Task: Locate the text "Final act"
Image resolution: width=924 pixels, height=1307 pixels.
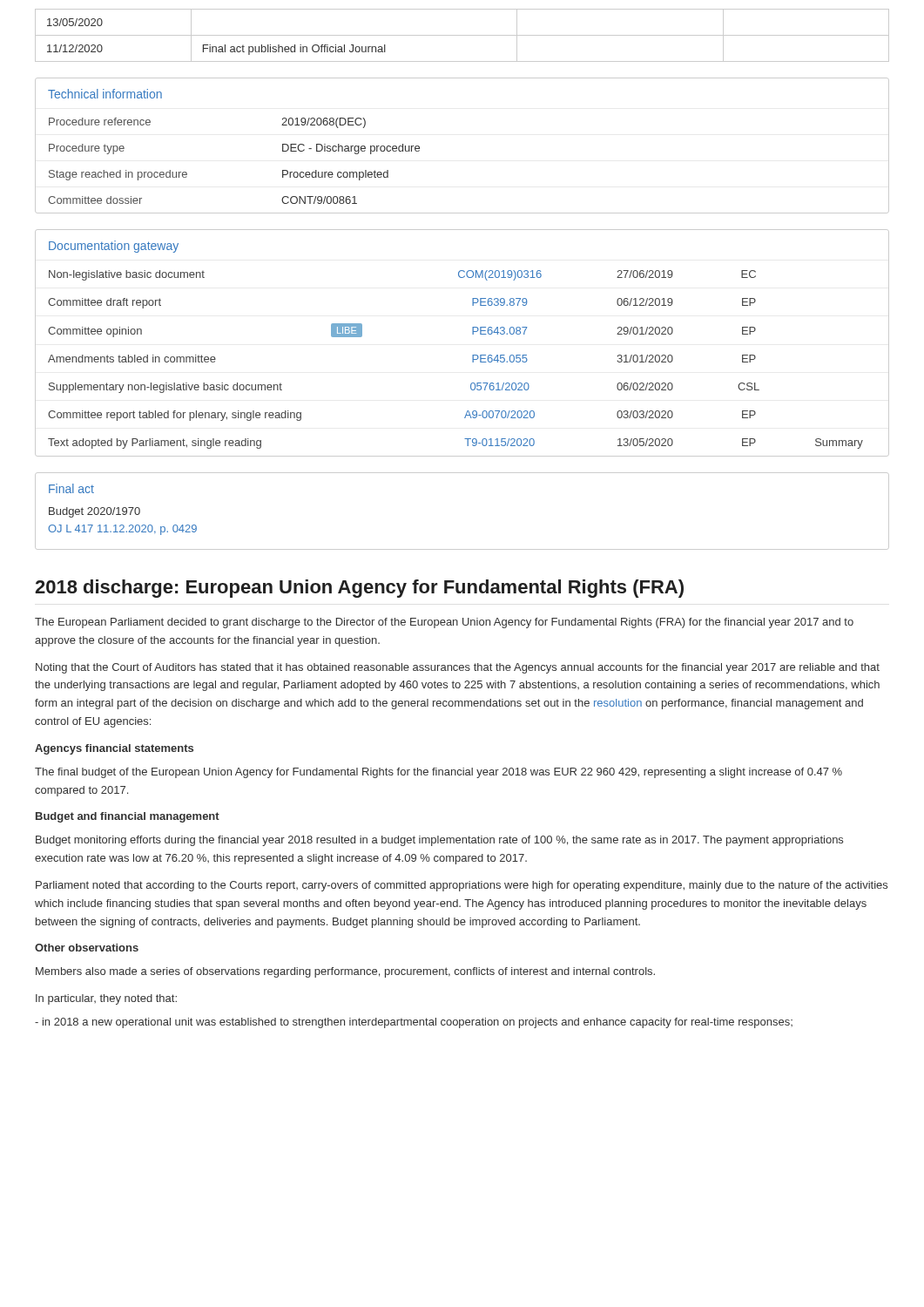Action: tap(71, 489)
